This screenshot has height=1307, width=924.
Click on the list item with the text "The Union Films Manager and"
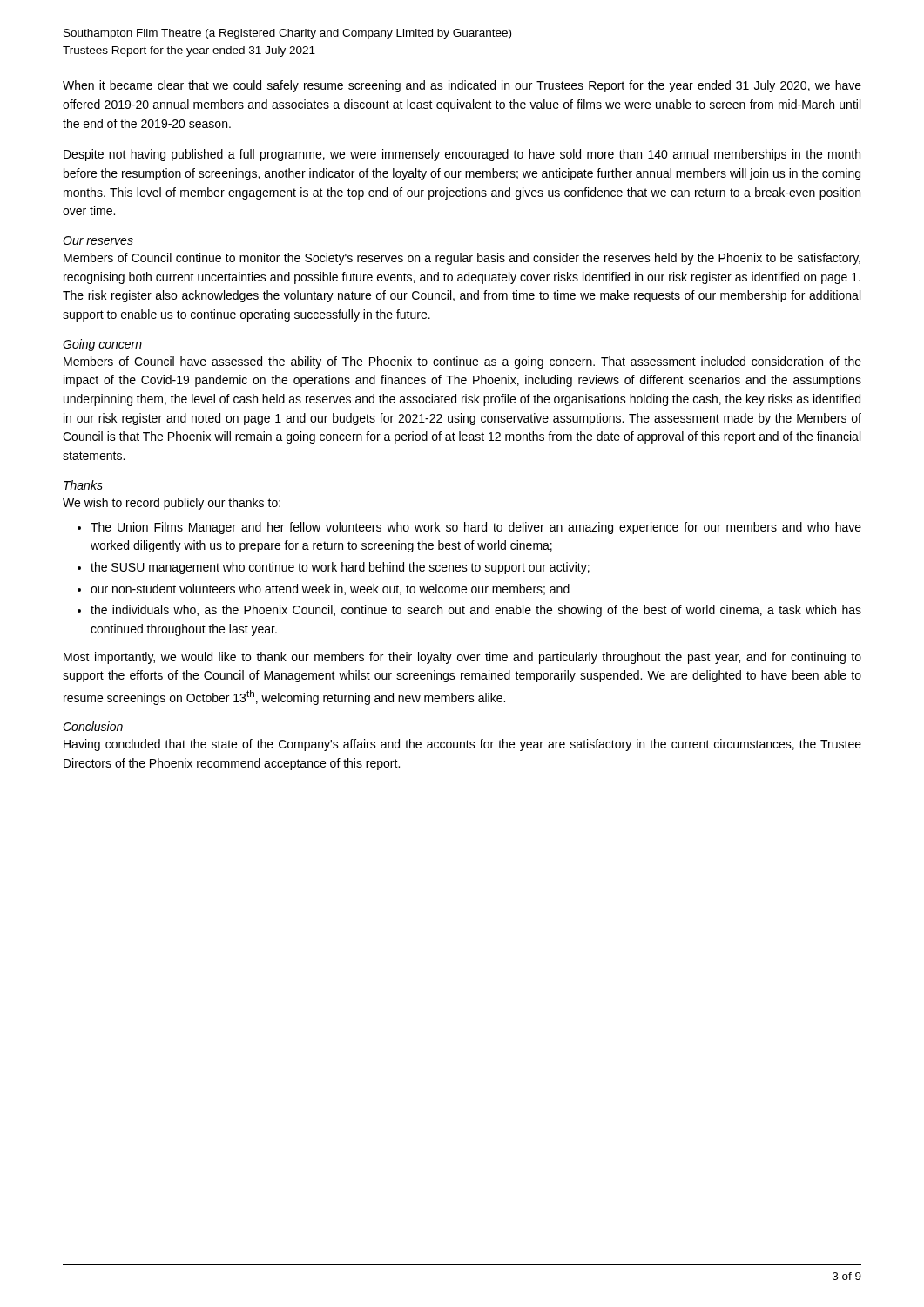476,536
